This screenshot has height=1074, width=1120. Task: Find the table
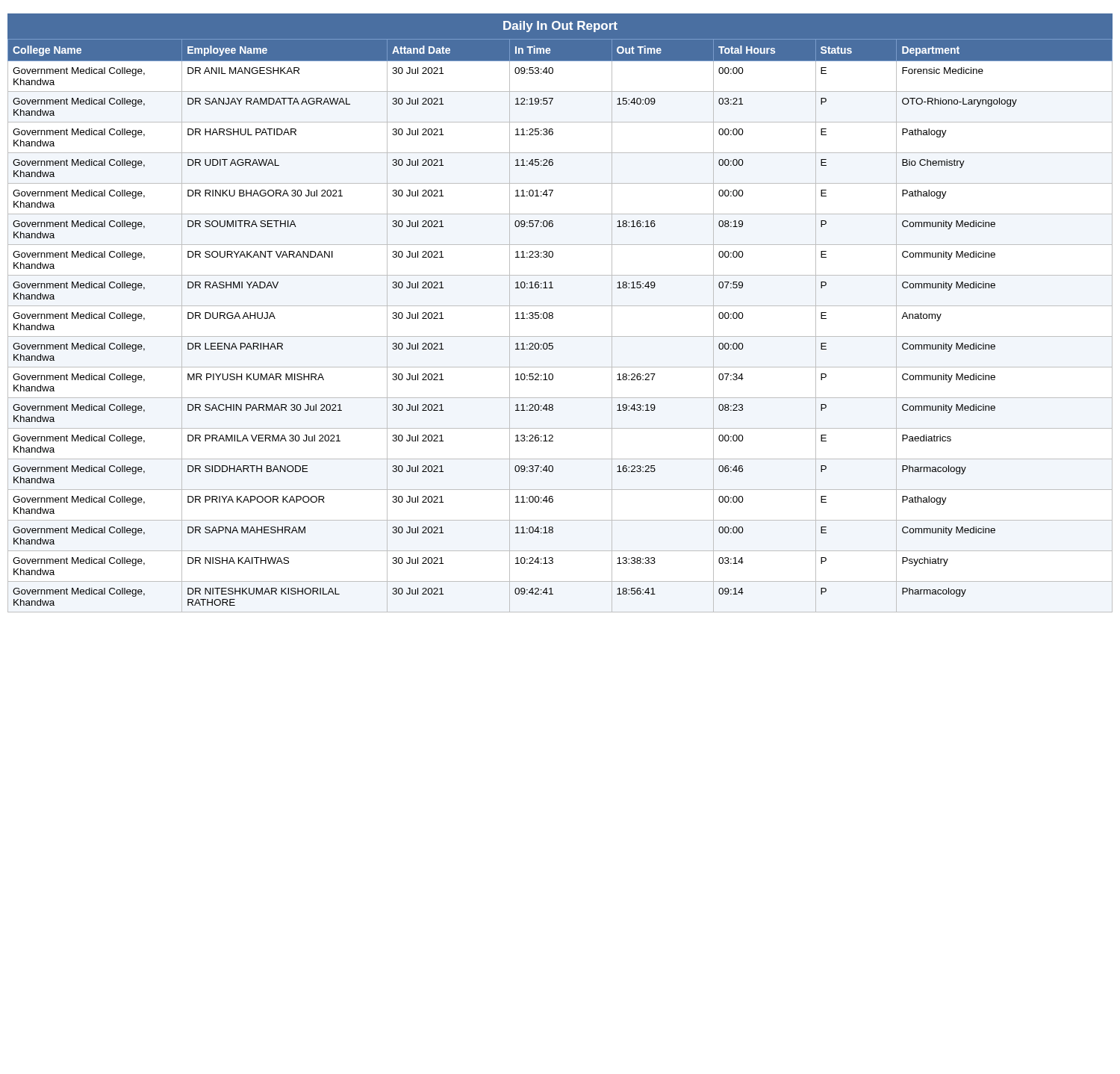(x=560, y=326)
